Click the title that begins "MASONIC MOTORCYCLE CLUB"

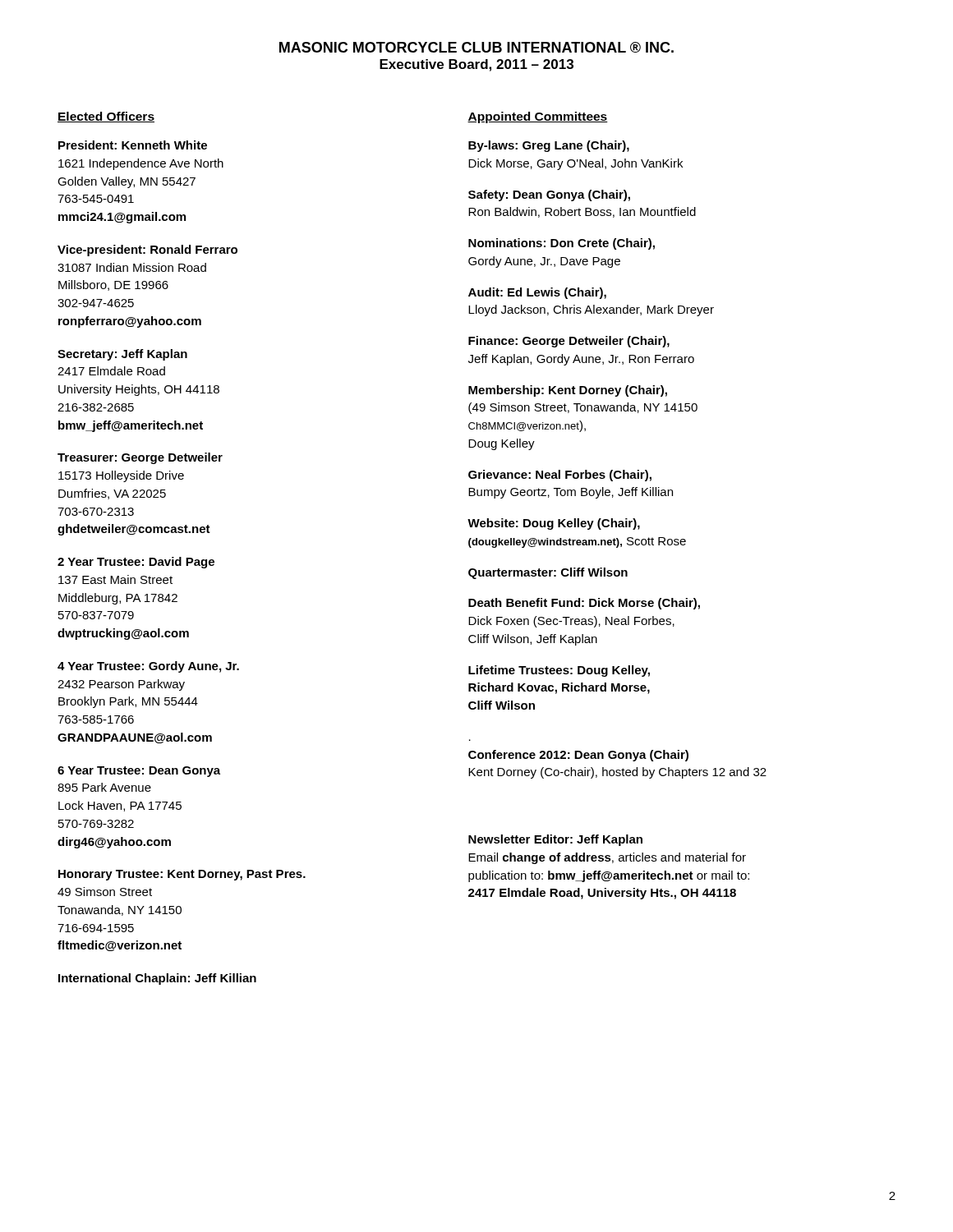[476, 56]
